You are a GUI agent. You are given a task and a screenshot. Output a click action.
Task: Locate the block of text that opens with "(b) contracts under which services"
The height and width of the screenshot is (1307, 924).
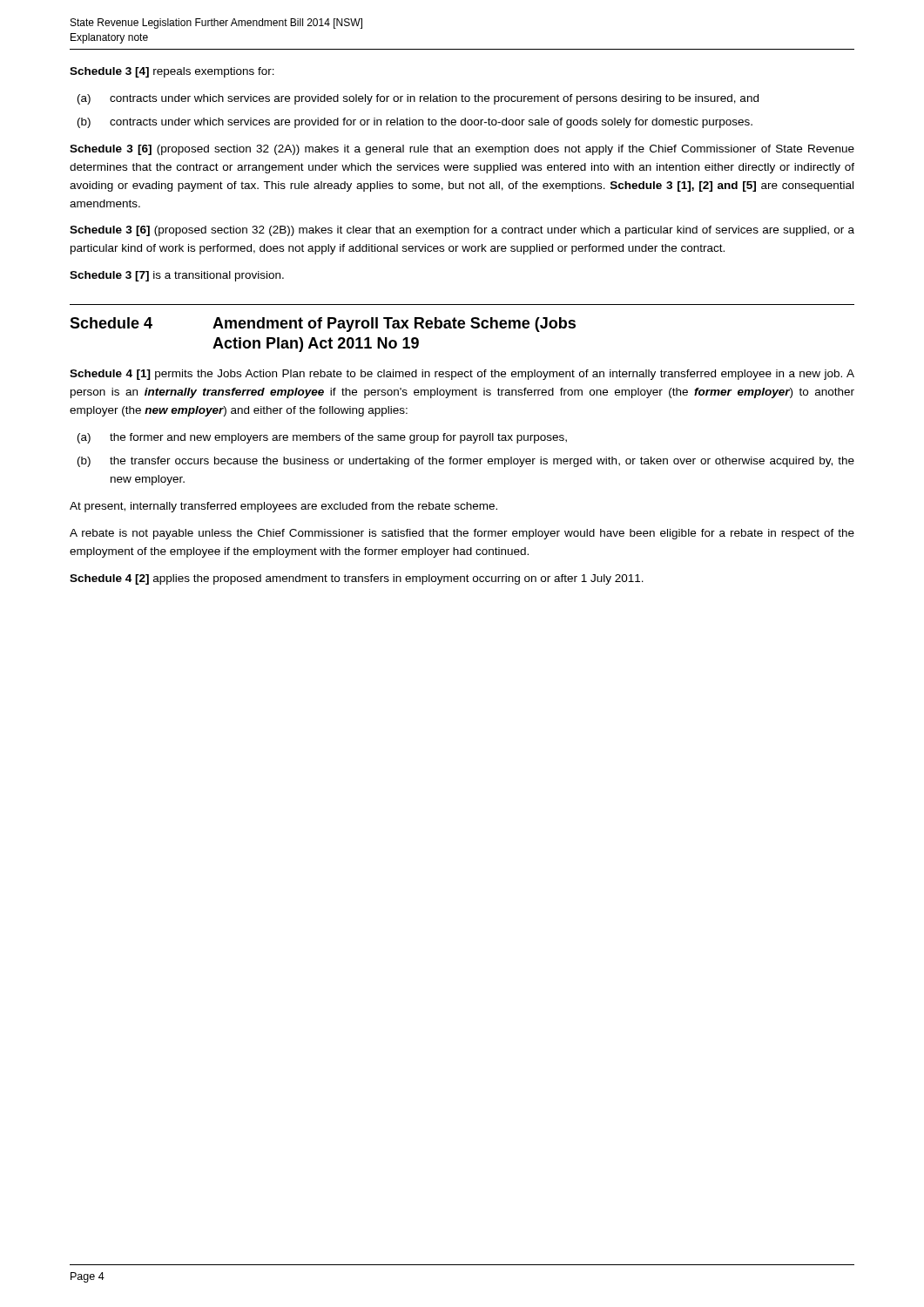pos(462,122)
